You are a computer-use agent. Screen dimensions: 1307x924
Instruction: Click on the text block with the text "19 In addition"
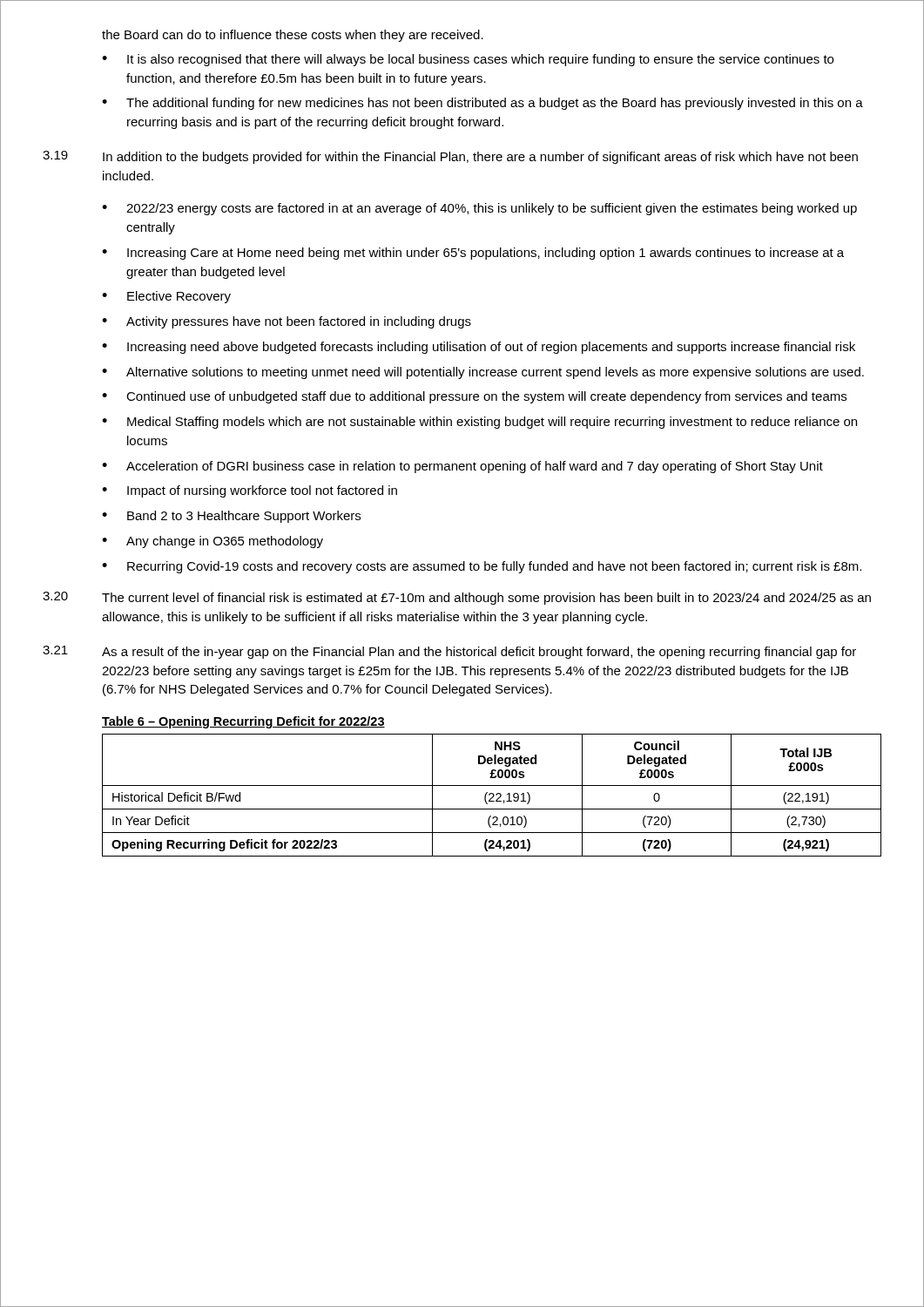tap(462, 166)
